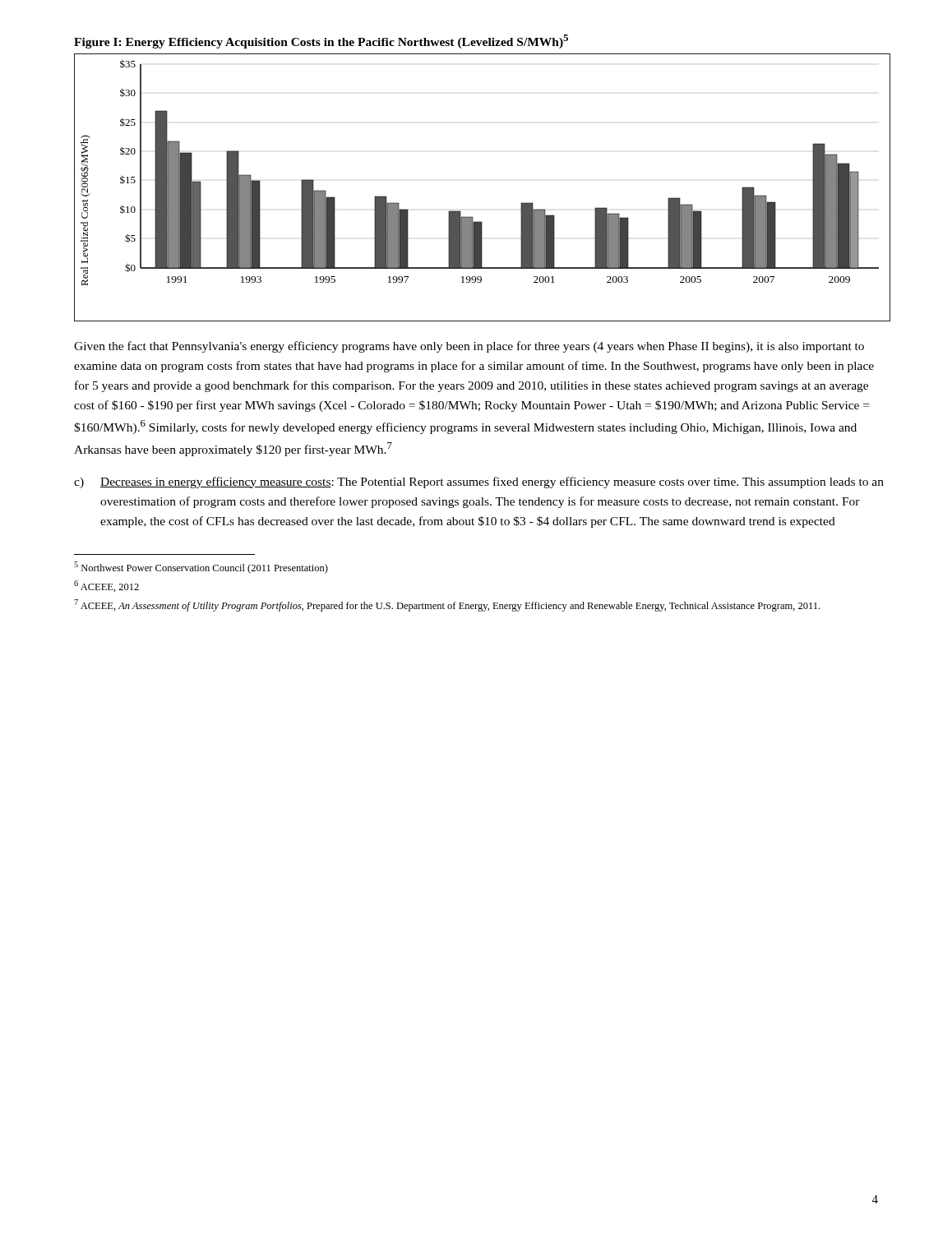Find "6 ACEEE, 2012" on this page
This screenshot has height=1233, width=952.
click(107, 586)
